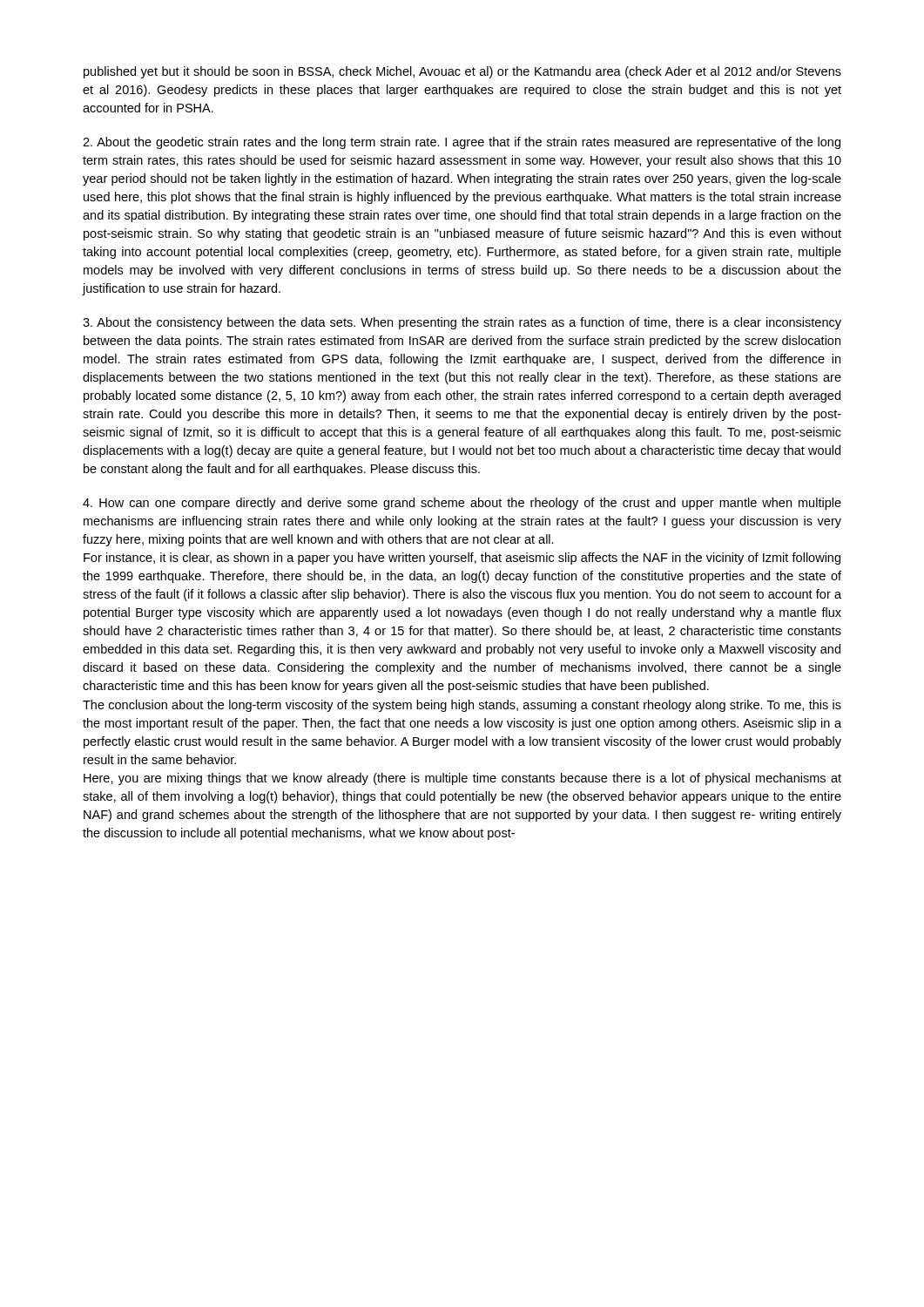The image size is (924, 1307).
Task: Where is the passage that starts "How can one compare directly and derive"?
Action: (462, 668)
